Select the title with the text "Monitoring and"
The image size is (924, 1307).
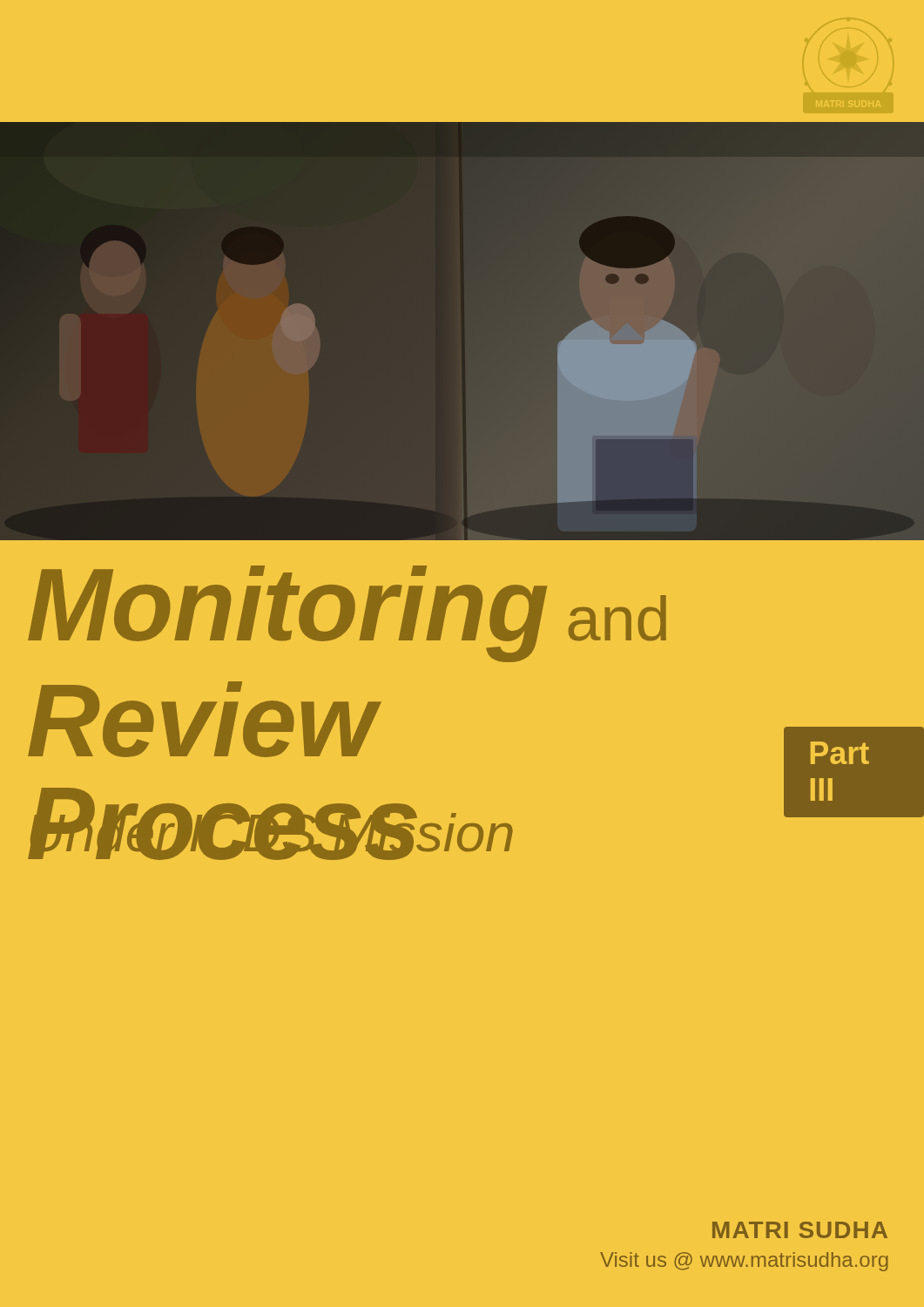[x=348, y=605]
